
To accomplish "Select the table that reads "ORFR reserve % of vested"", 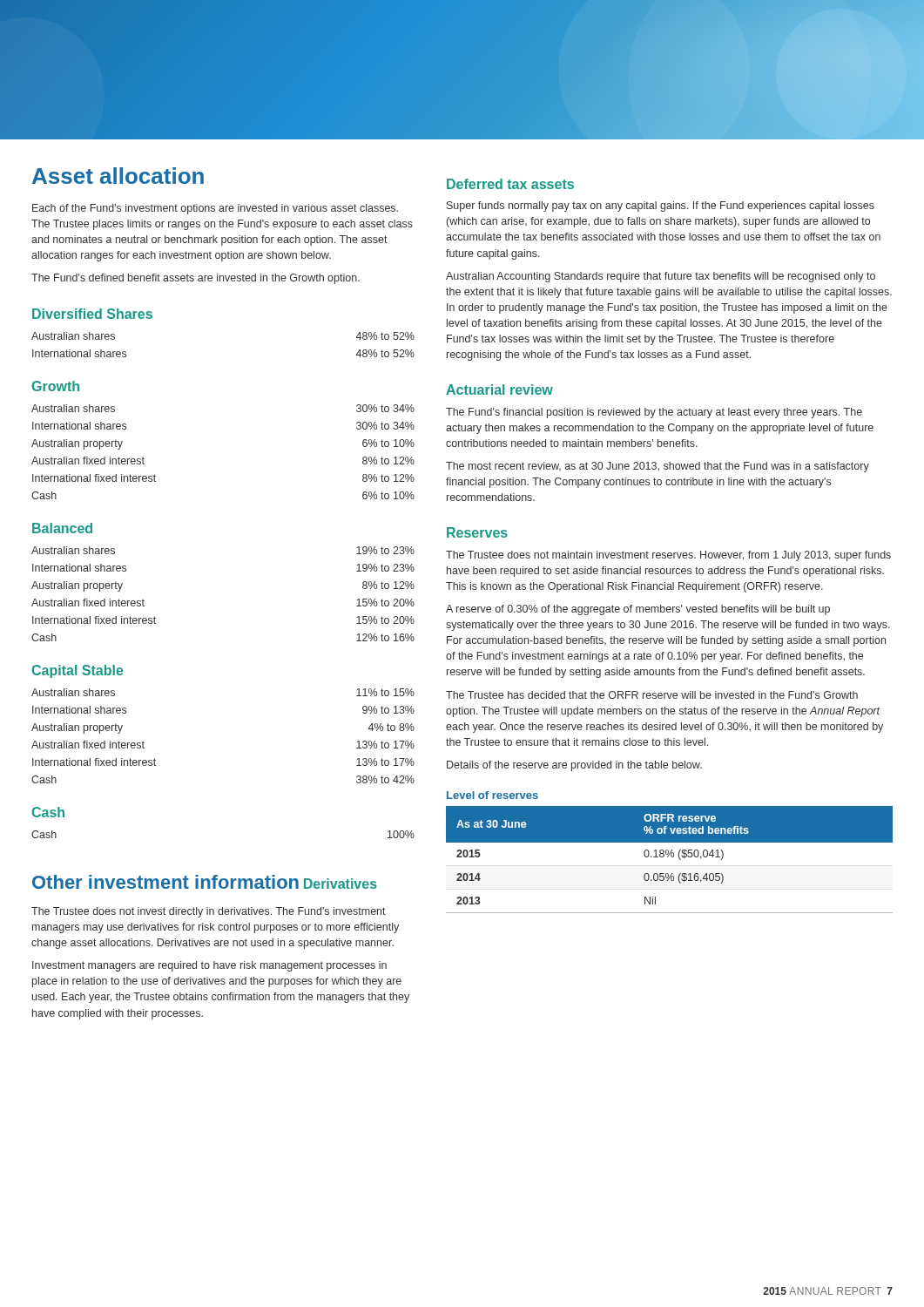I will pos(669,860).
